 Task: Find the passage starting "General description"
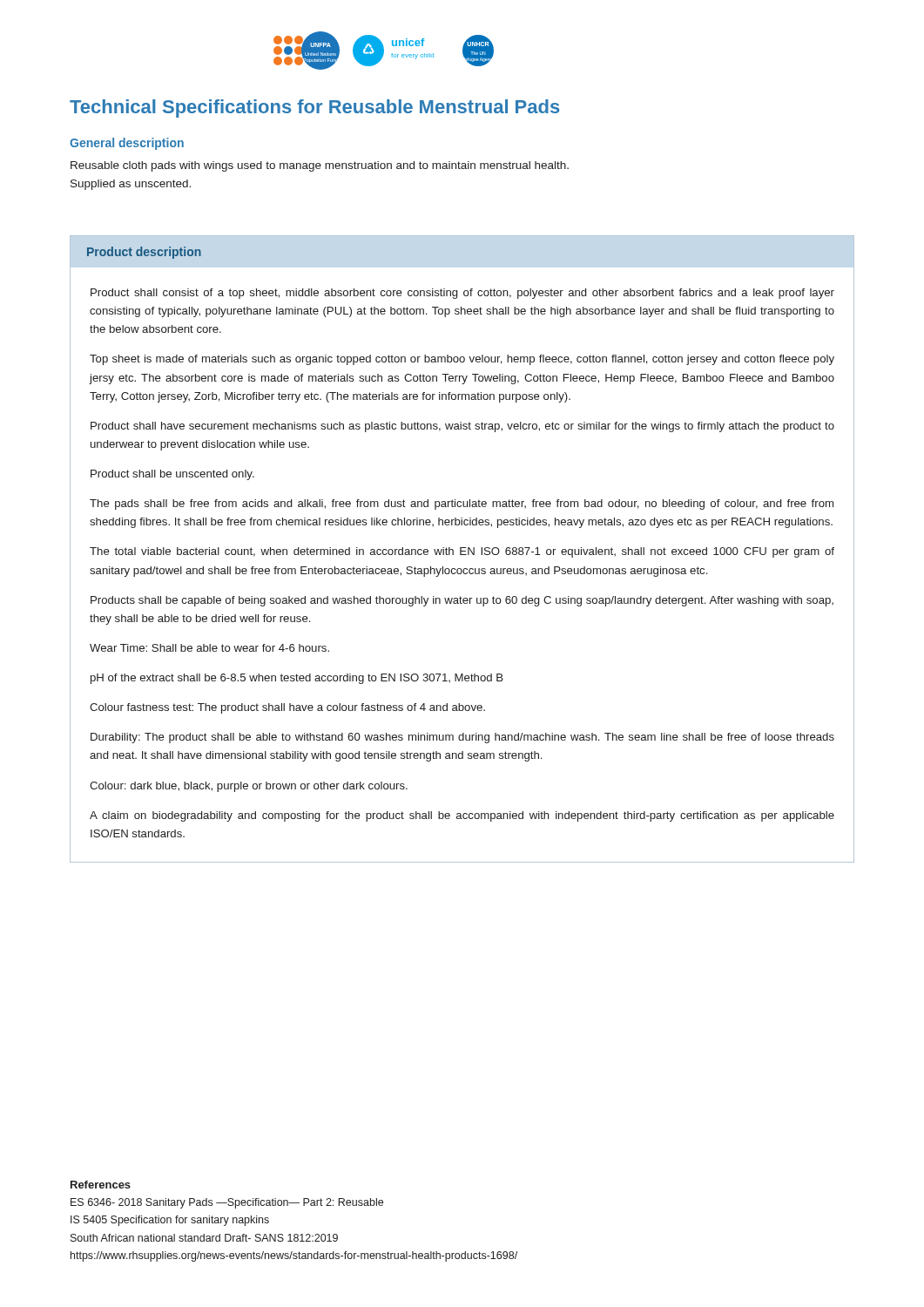coord(127,143)
